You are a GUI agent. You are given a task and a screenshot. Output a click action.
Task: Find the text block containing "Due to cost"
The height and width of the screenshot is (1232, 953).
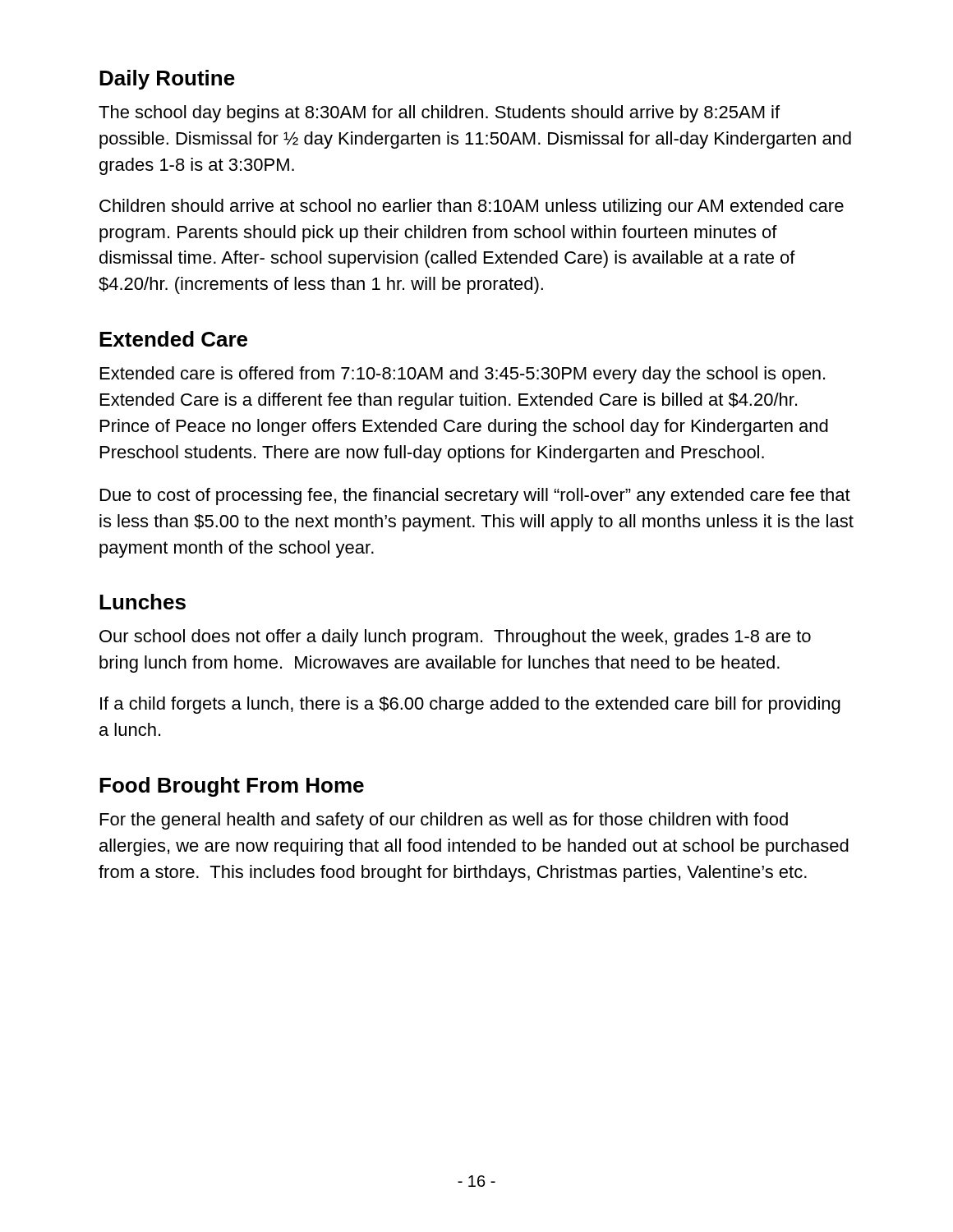[476, 521]
